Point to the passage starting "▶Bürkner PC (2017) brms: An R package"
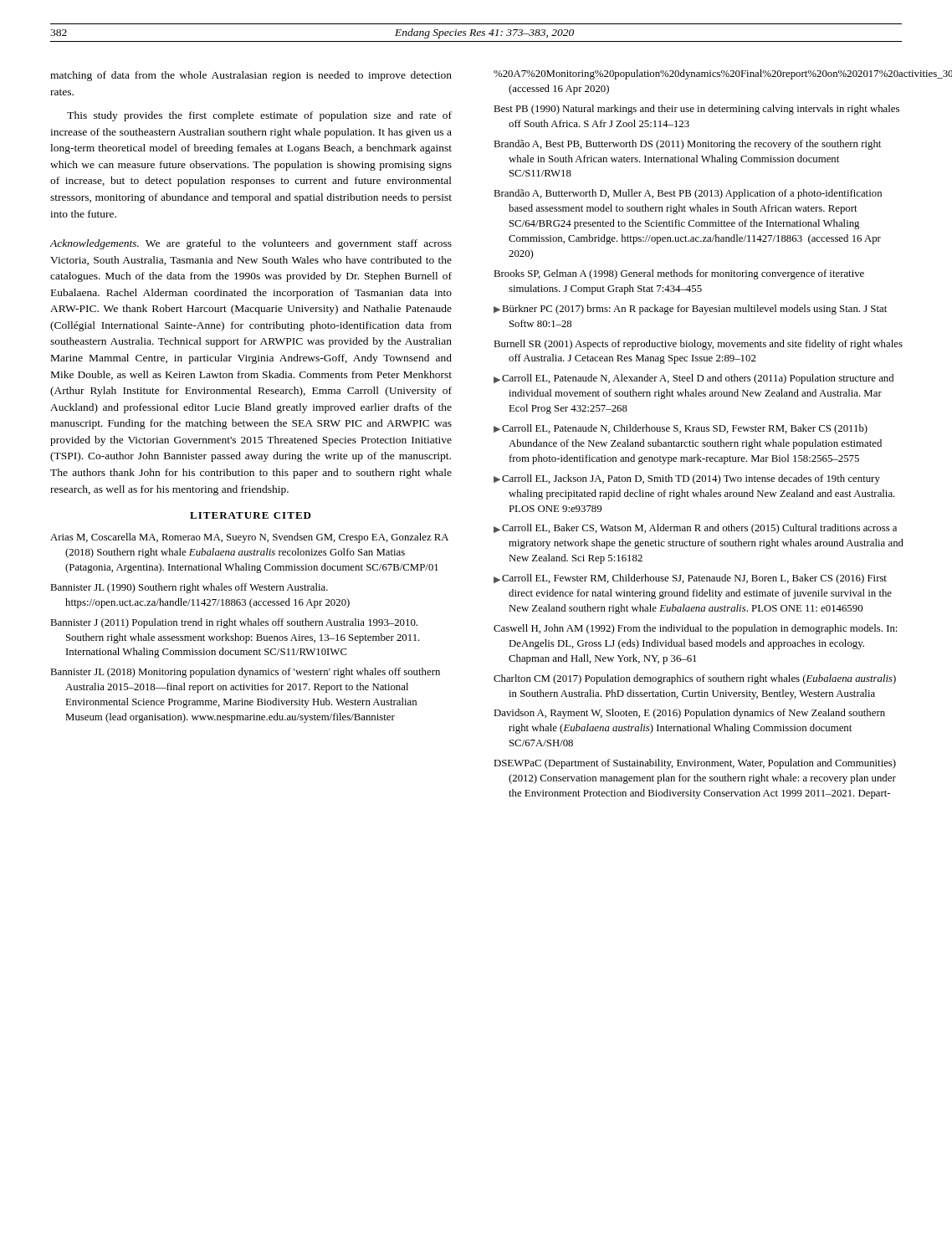952x1255 pixels. click(690, 316)
